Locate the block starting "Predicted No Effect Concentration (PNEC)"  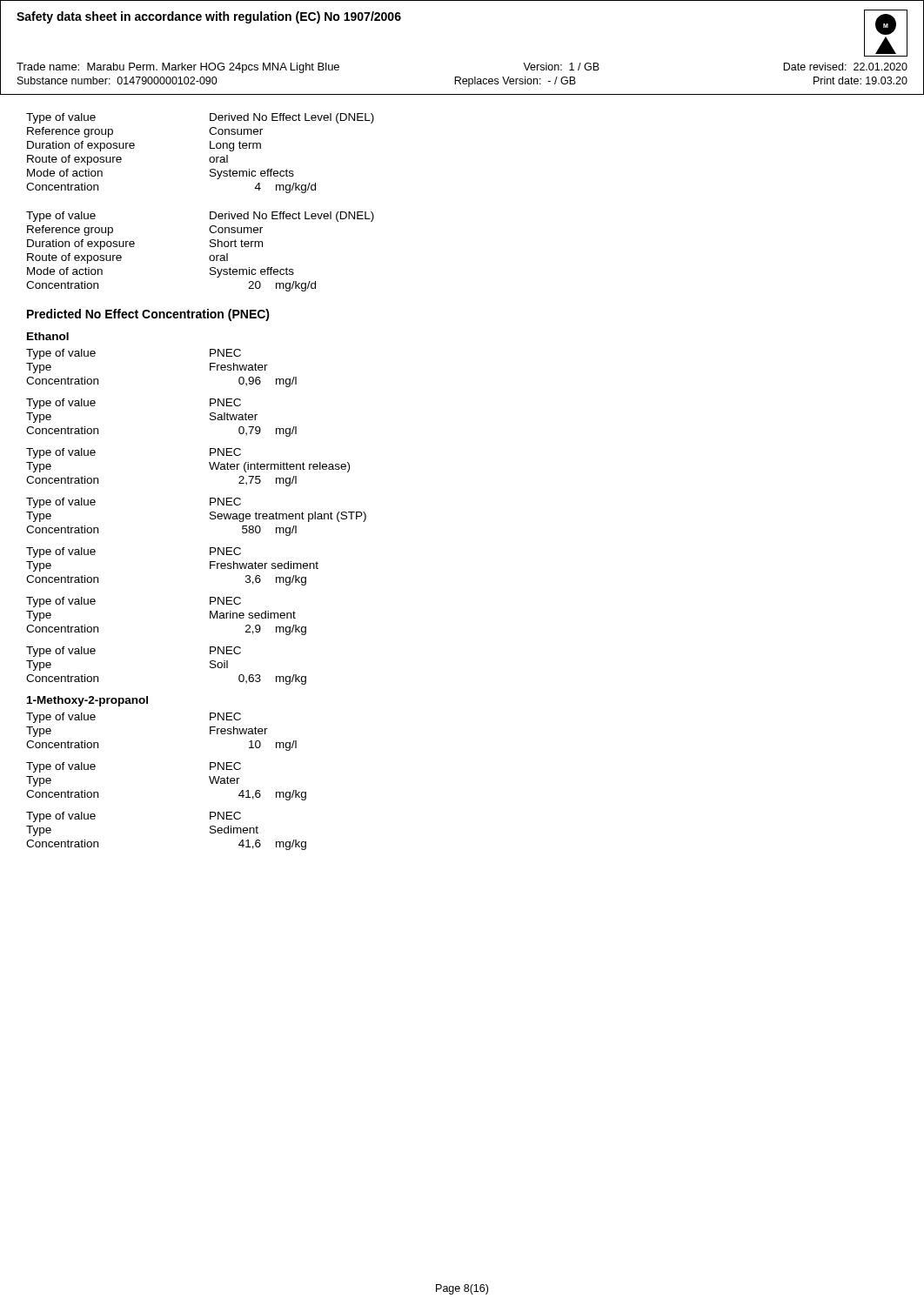148,314
